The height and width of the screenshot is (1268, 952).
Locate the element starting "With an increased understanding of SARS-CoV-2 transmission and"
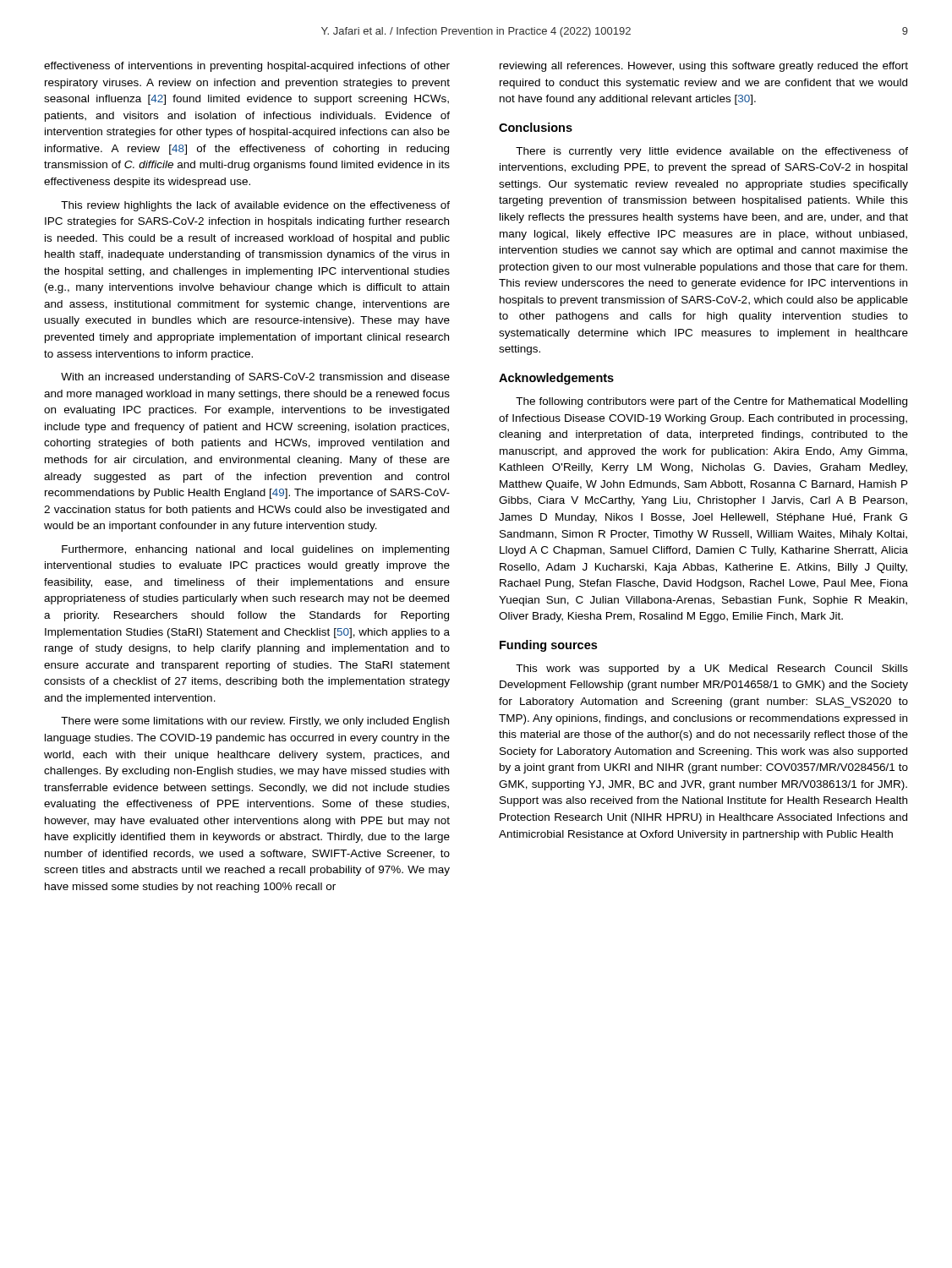pyautogui.click(x=247, y=451)
